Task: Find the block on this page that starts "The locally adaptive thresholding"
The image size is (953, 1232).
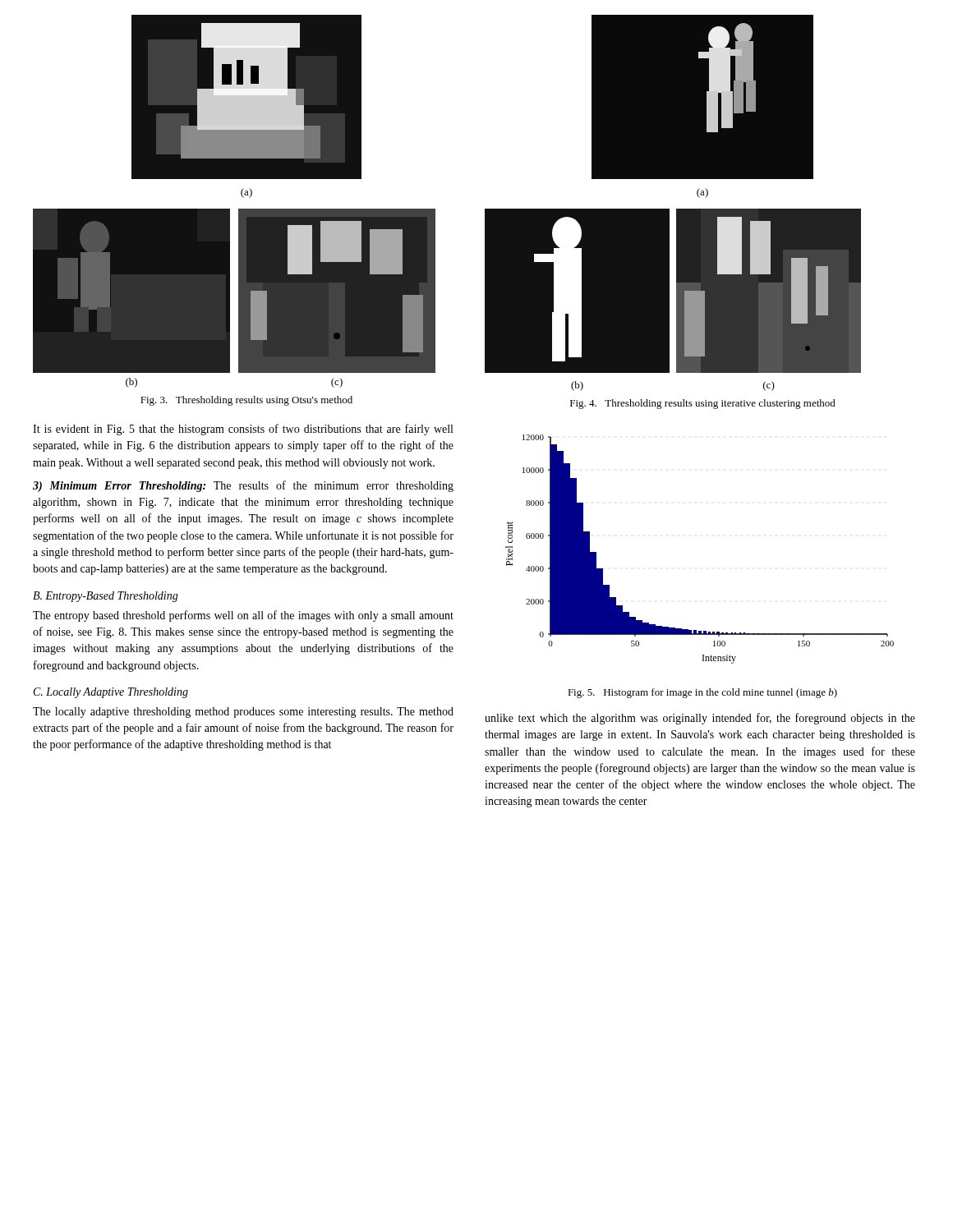Action: pos(243,729)
